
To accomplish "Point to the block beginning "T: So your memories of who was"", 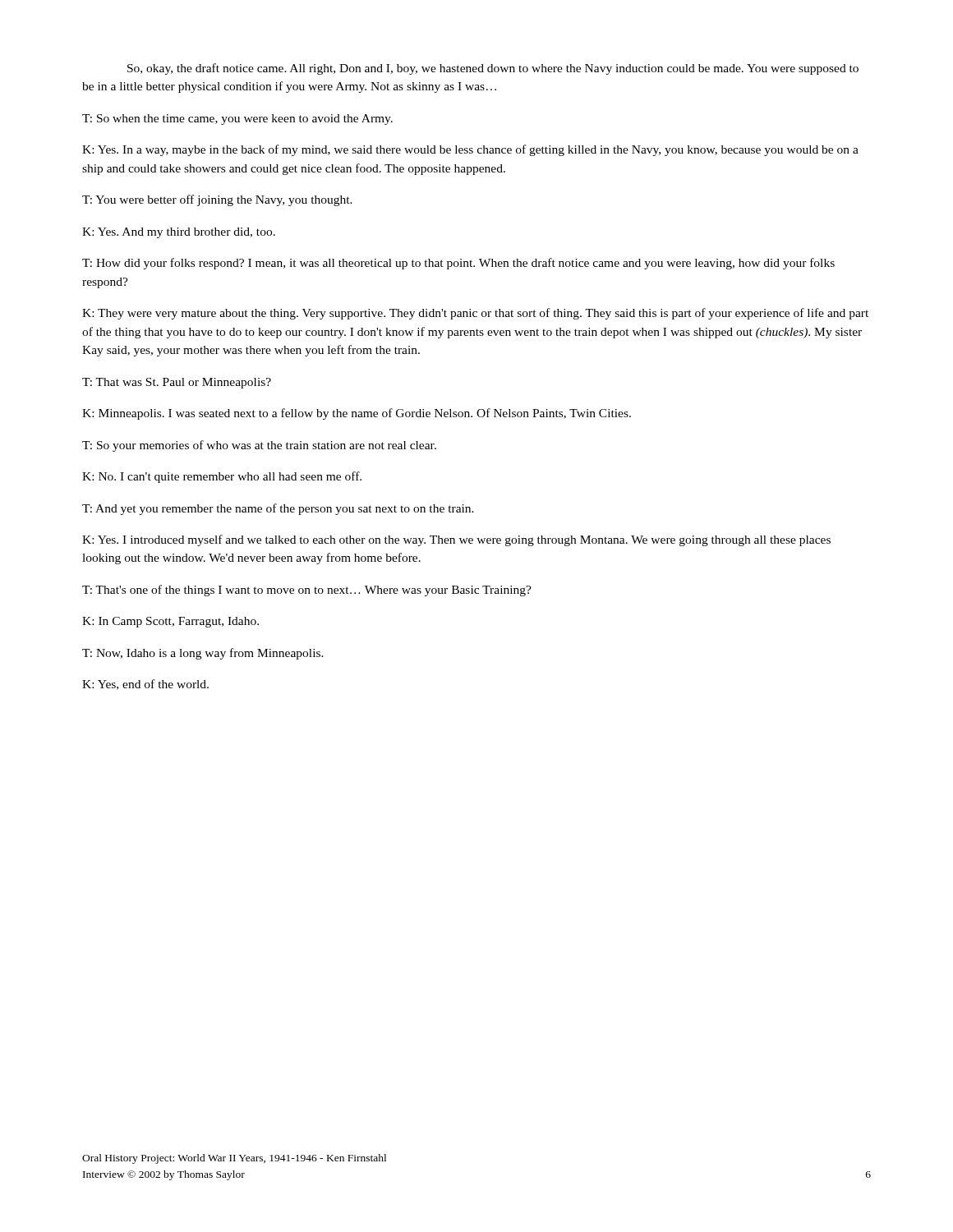I will pyautogui.click(x=260, y=444).
